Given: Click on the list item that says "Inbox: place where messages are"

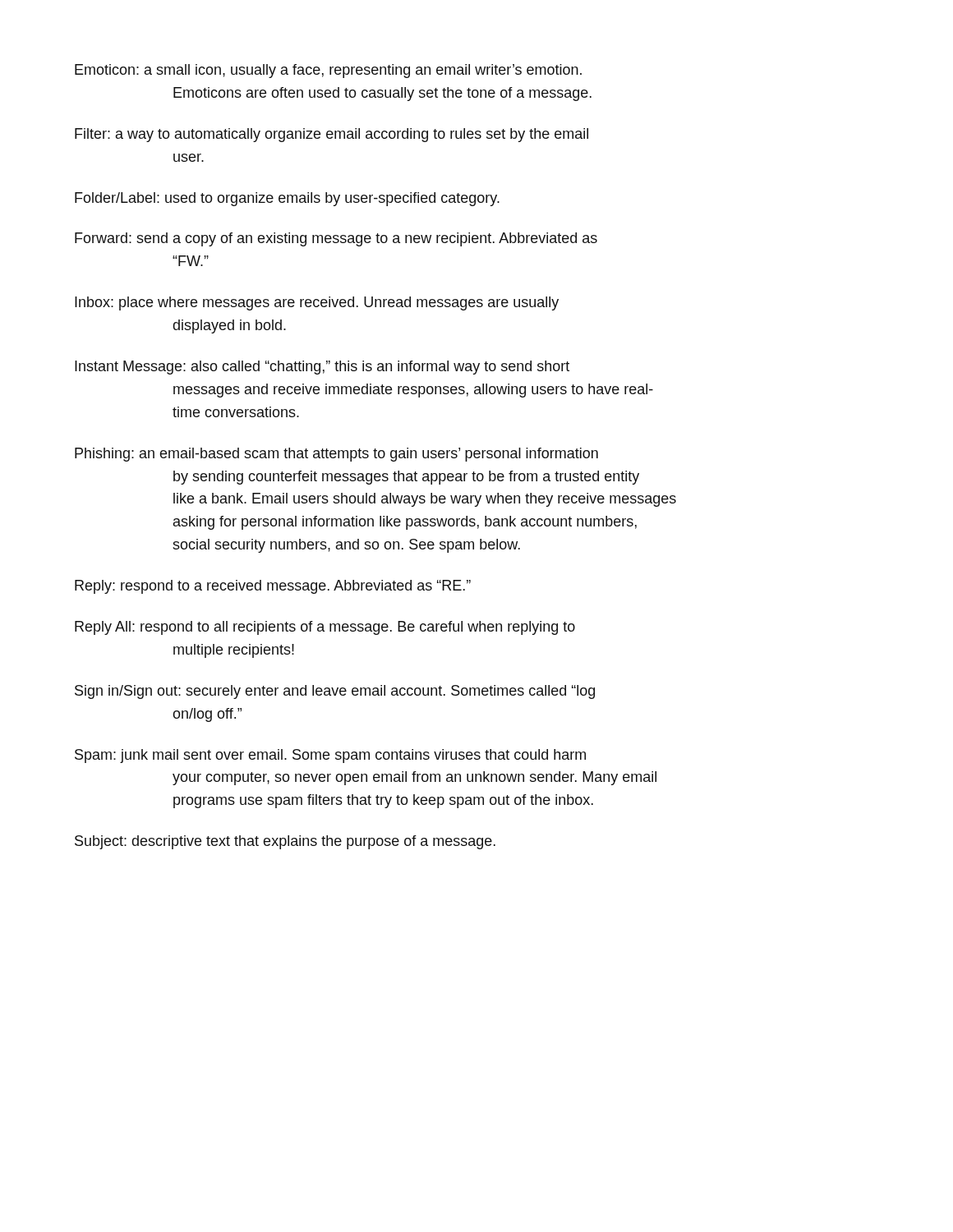Looking at the screenshot, I should click(476, 316).
